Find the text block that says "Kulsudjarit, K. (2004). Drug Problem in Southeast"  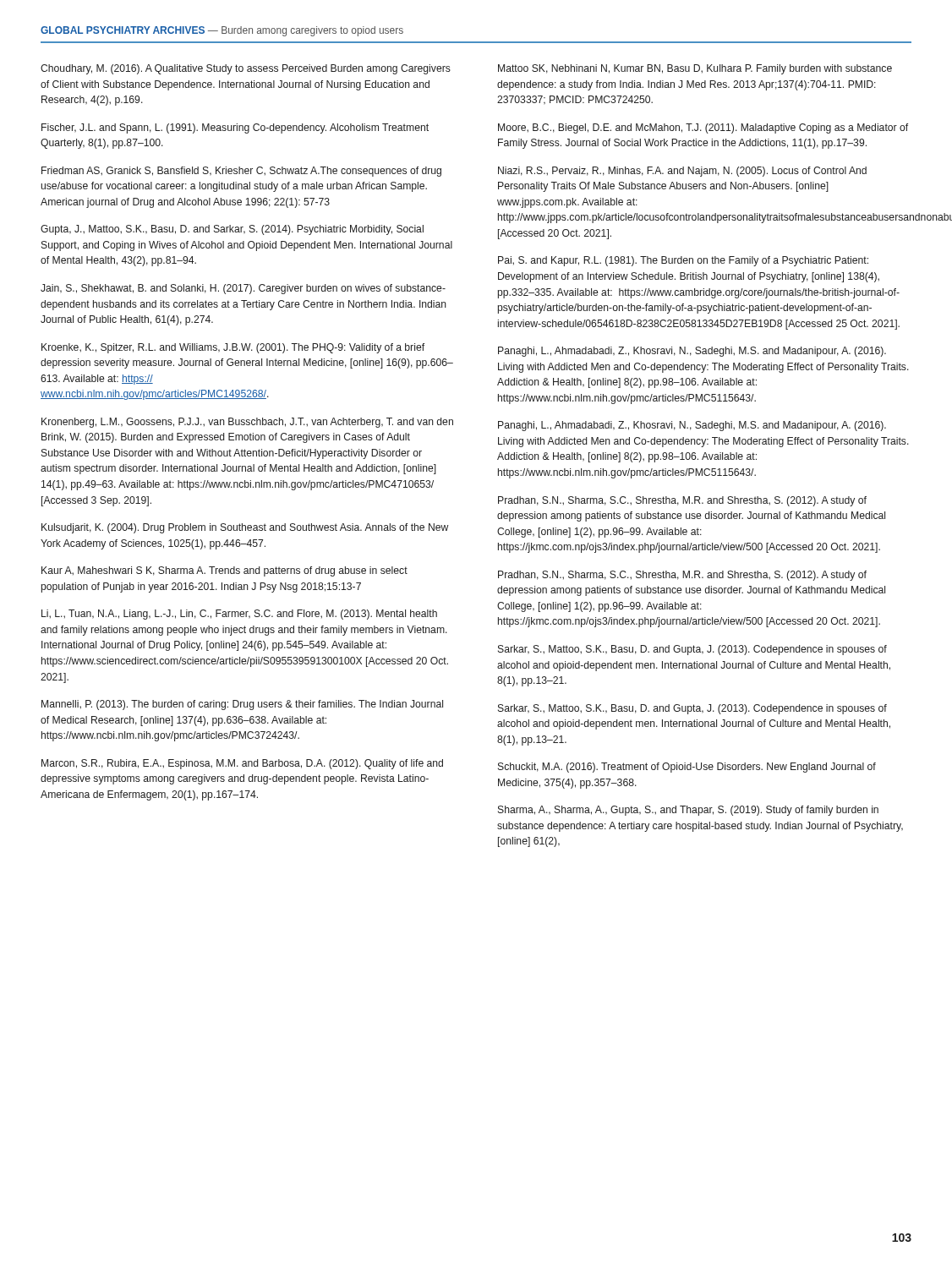pos(244,535)
